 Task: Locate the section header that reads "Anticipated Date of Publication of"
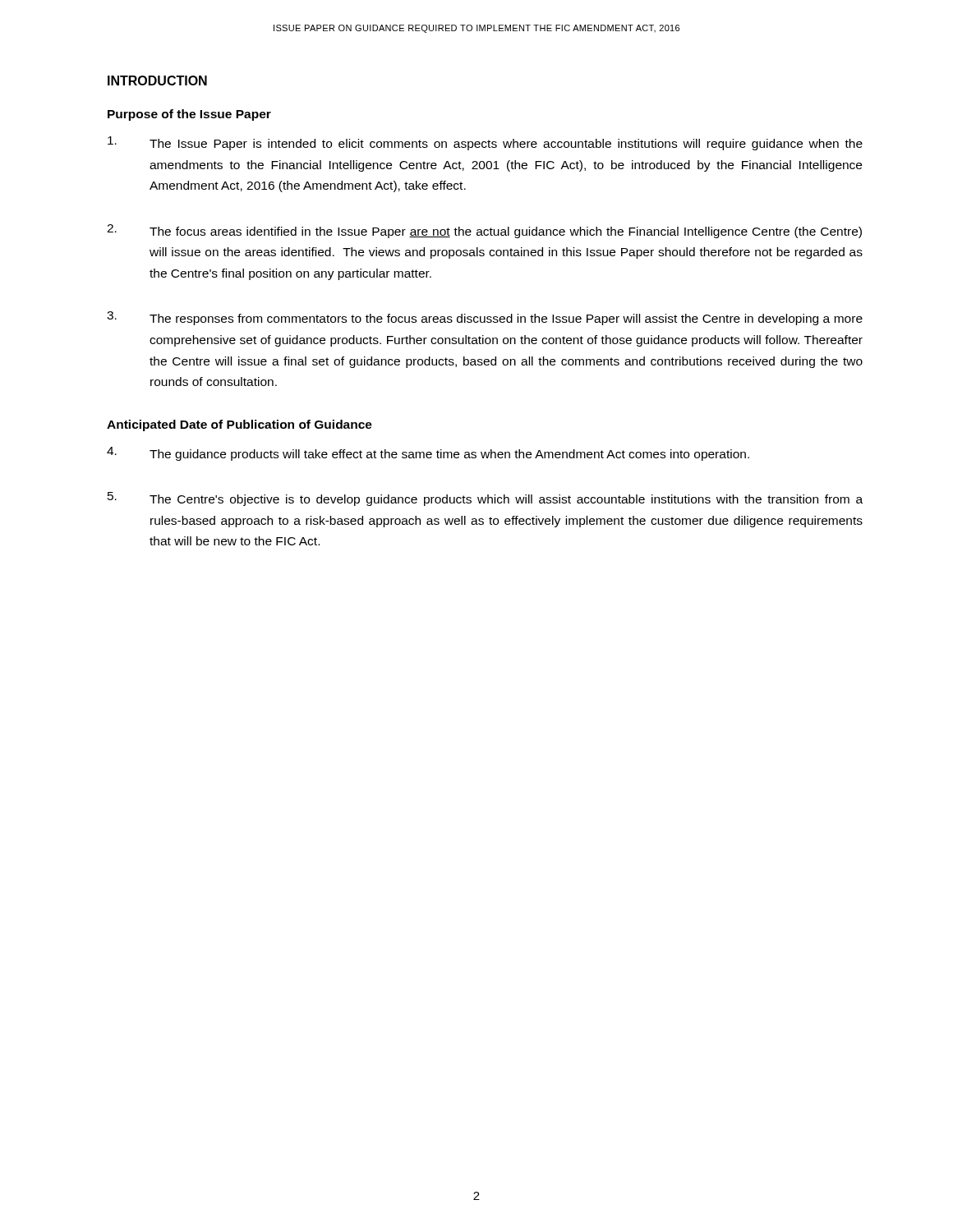pos(239,424)
